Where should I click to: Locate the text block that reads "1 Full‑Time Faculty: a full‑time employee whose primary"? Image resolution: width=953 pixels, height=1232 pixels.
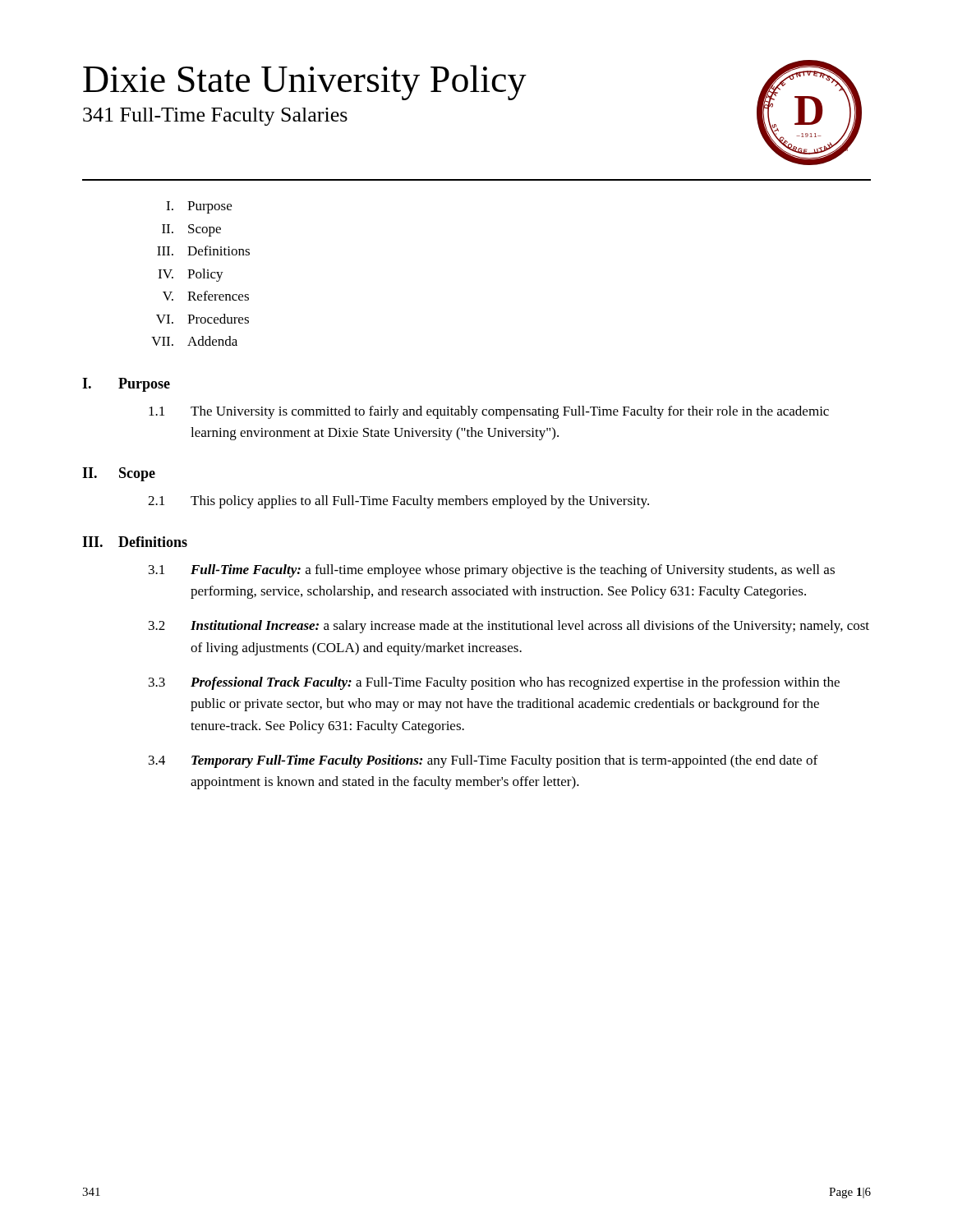point(509,581)
